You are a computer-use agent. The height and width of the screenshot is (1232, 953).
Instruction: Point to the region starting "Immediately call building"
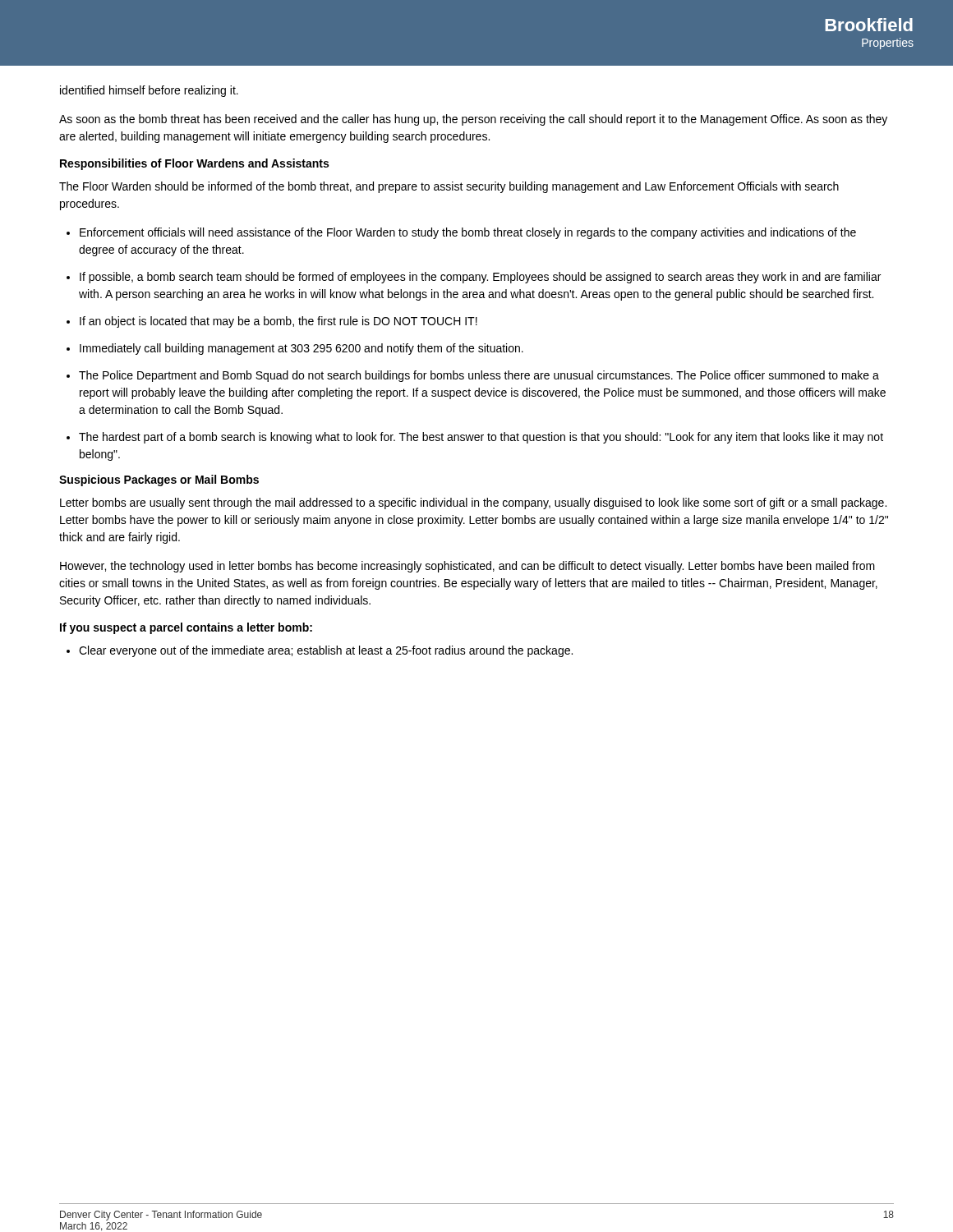(301, 348)
